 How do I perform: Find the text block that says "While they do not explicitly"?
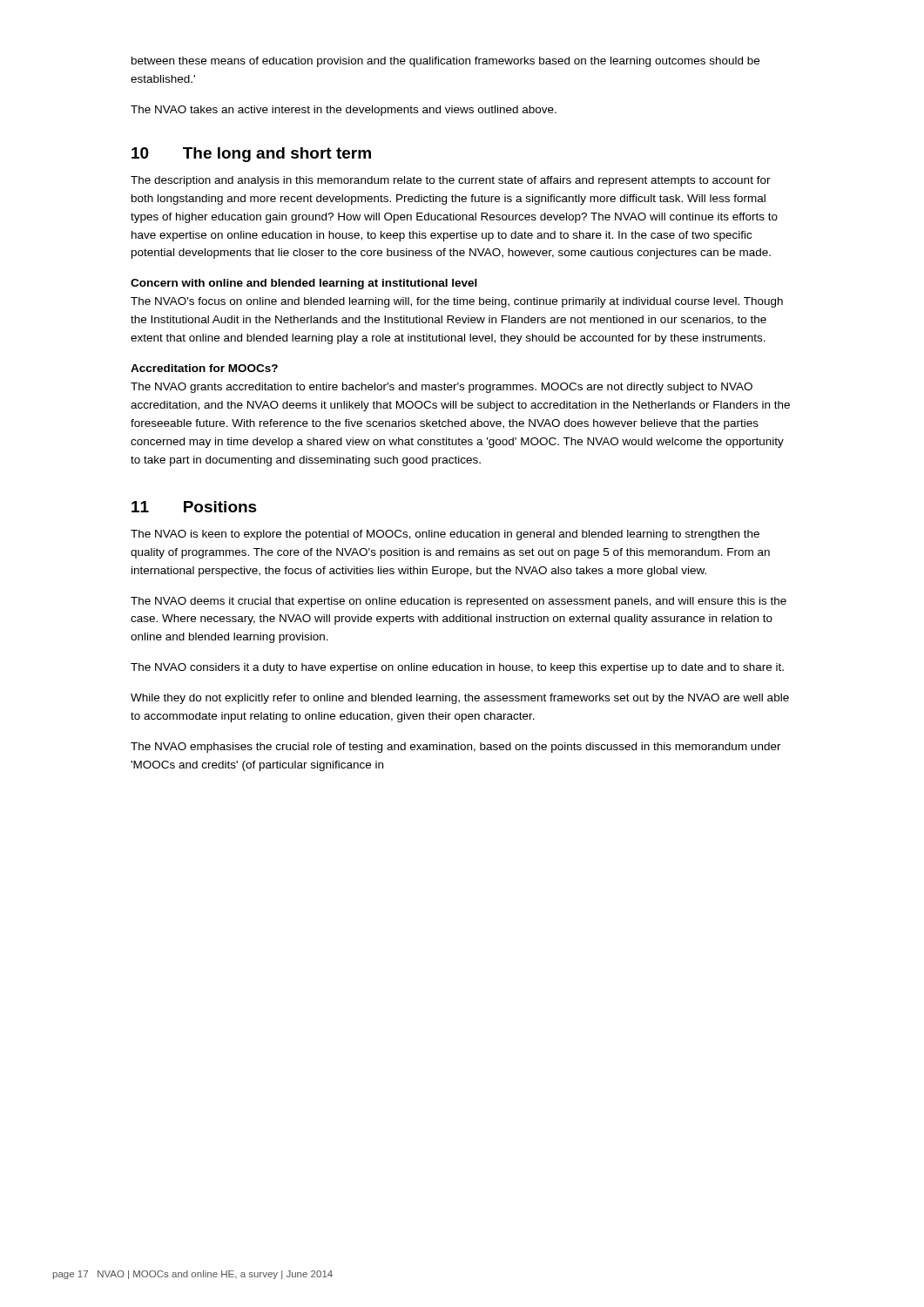[x=460, y=707]
